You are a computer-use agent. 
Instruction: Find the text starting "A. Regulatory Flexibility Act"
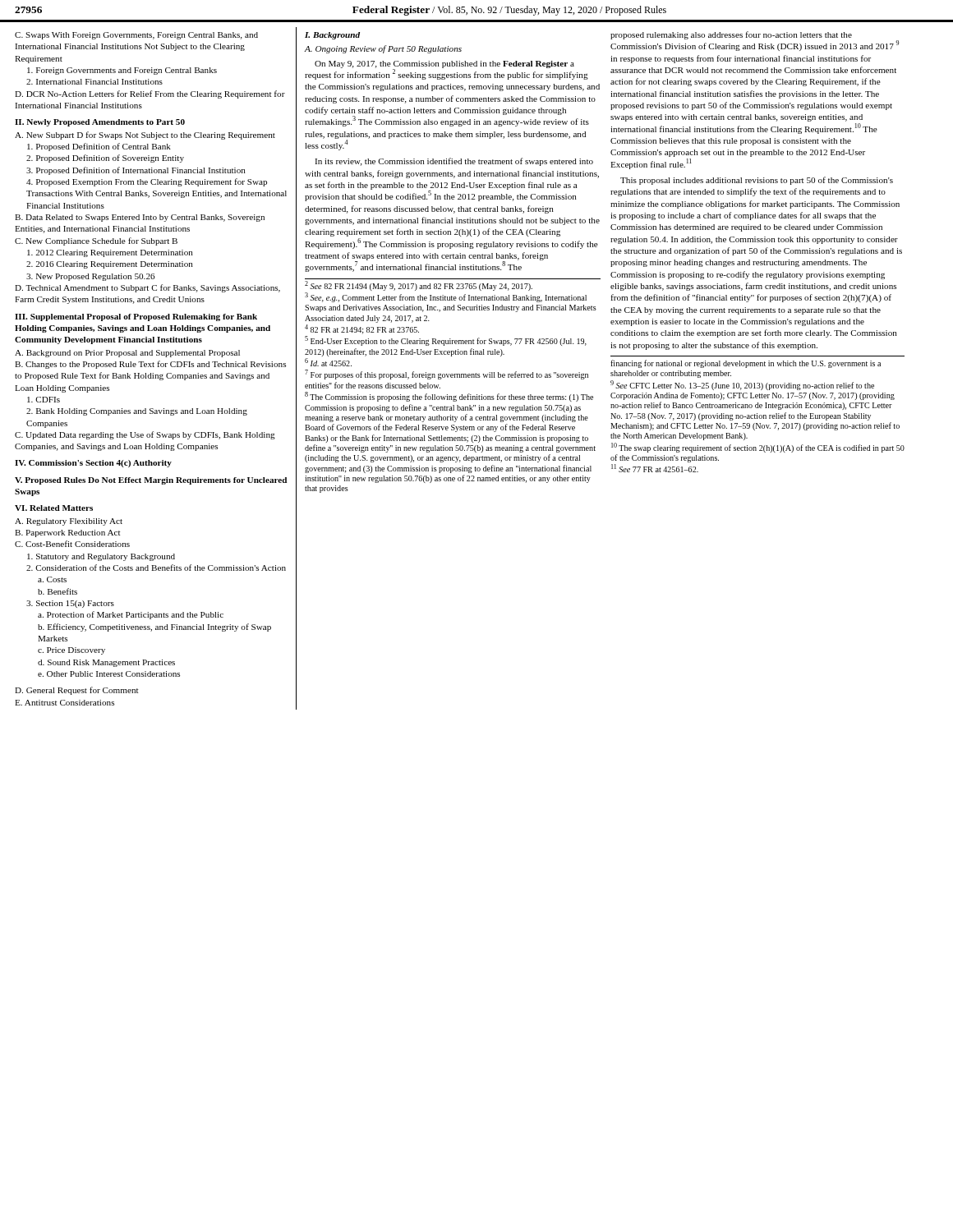69,521
